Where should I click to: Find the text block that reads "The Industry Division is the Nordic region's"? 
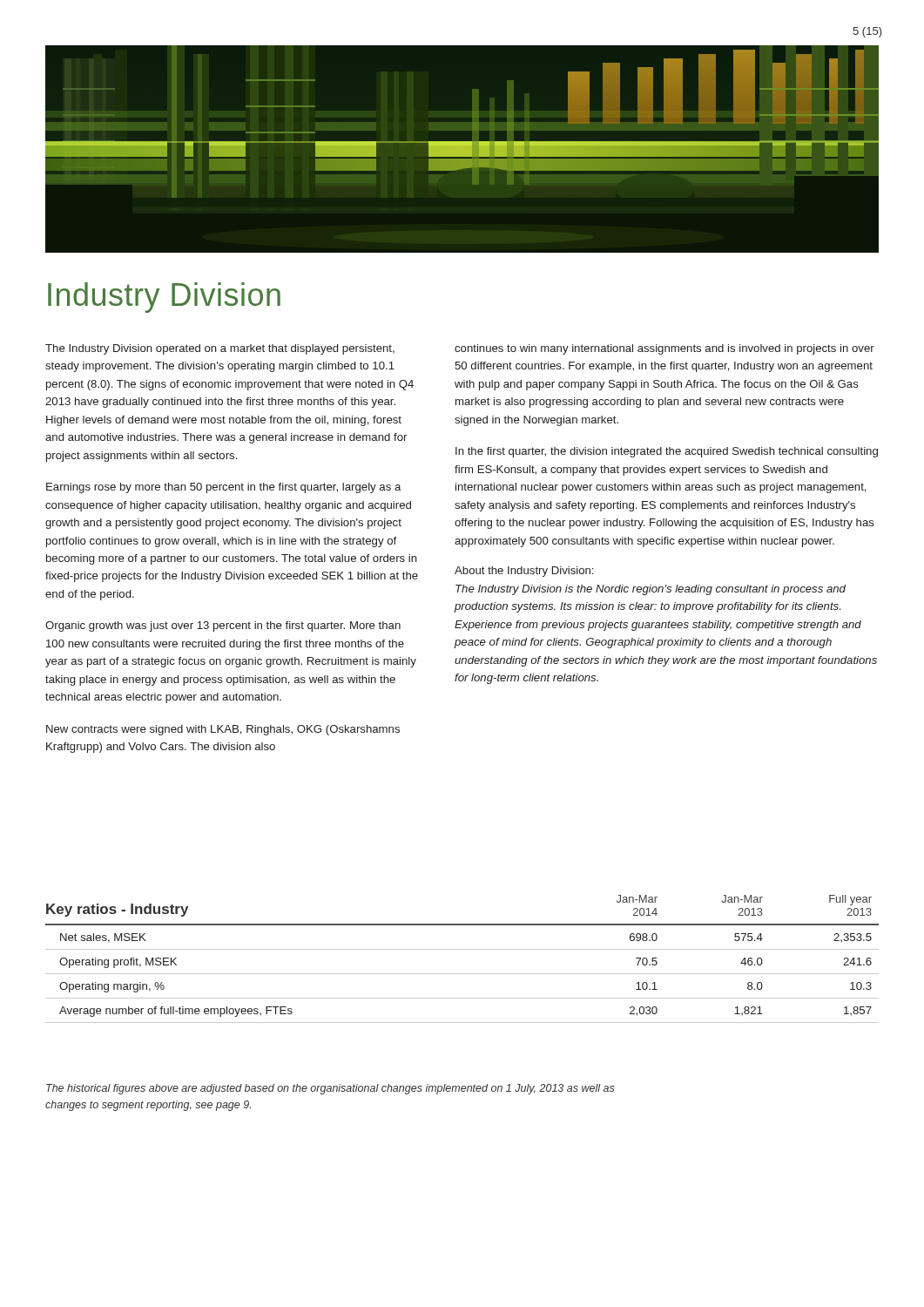click(x=666, y=633)
